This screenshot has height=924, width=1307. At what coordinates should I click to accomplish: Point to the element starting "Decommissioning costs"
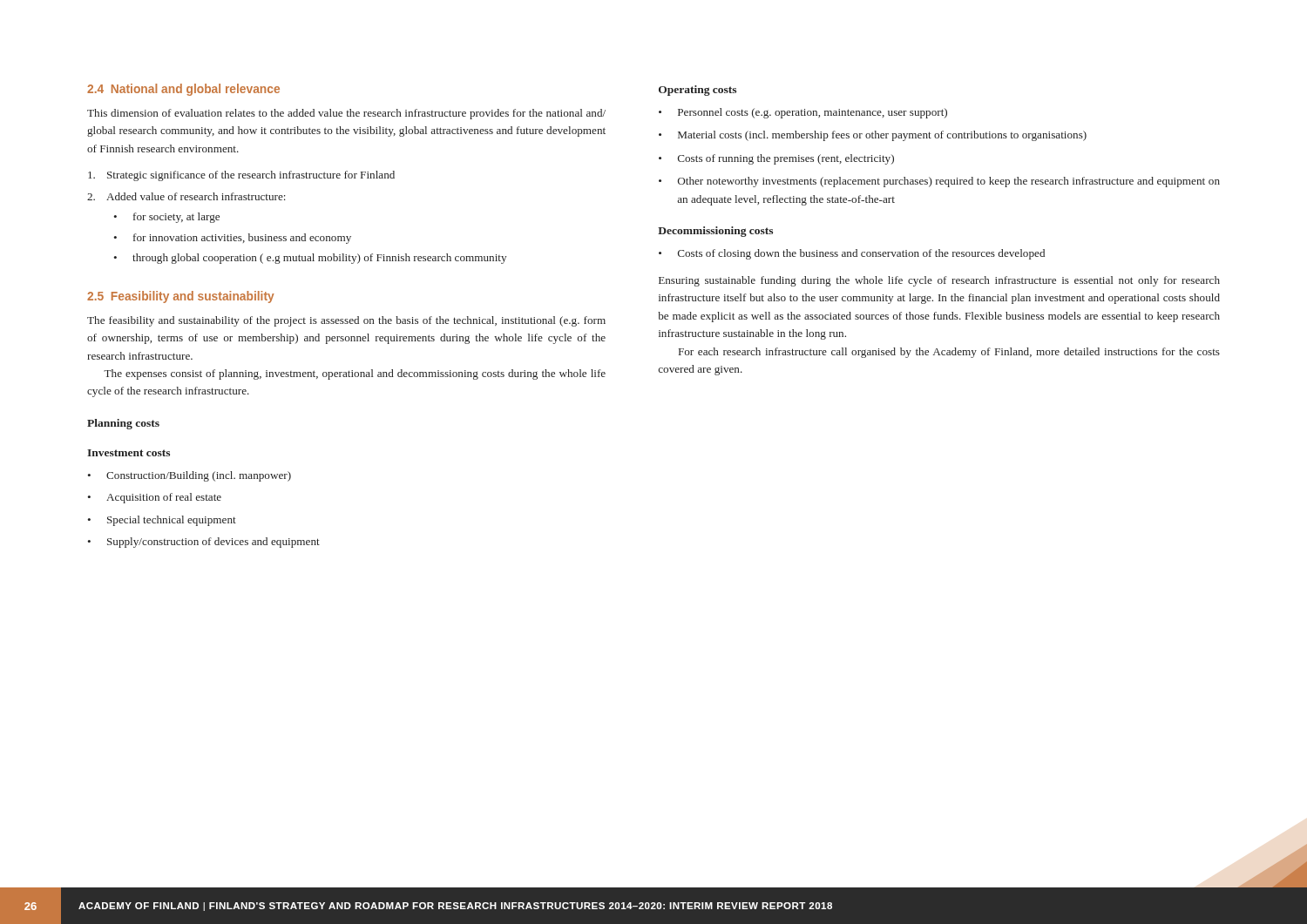pos(716,231)
